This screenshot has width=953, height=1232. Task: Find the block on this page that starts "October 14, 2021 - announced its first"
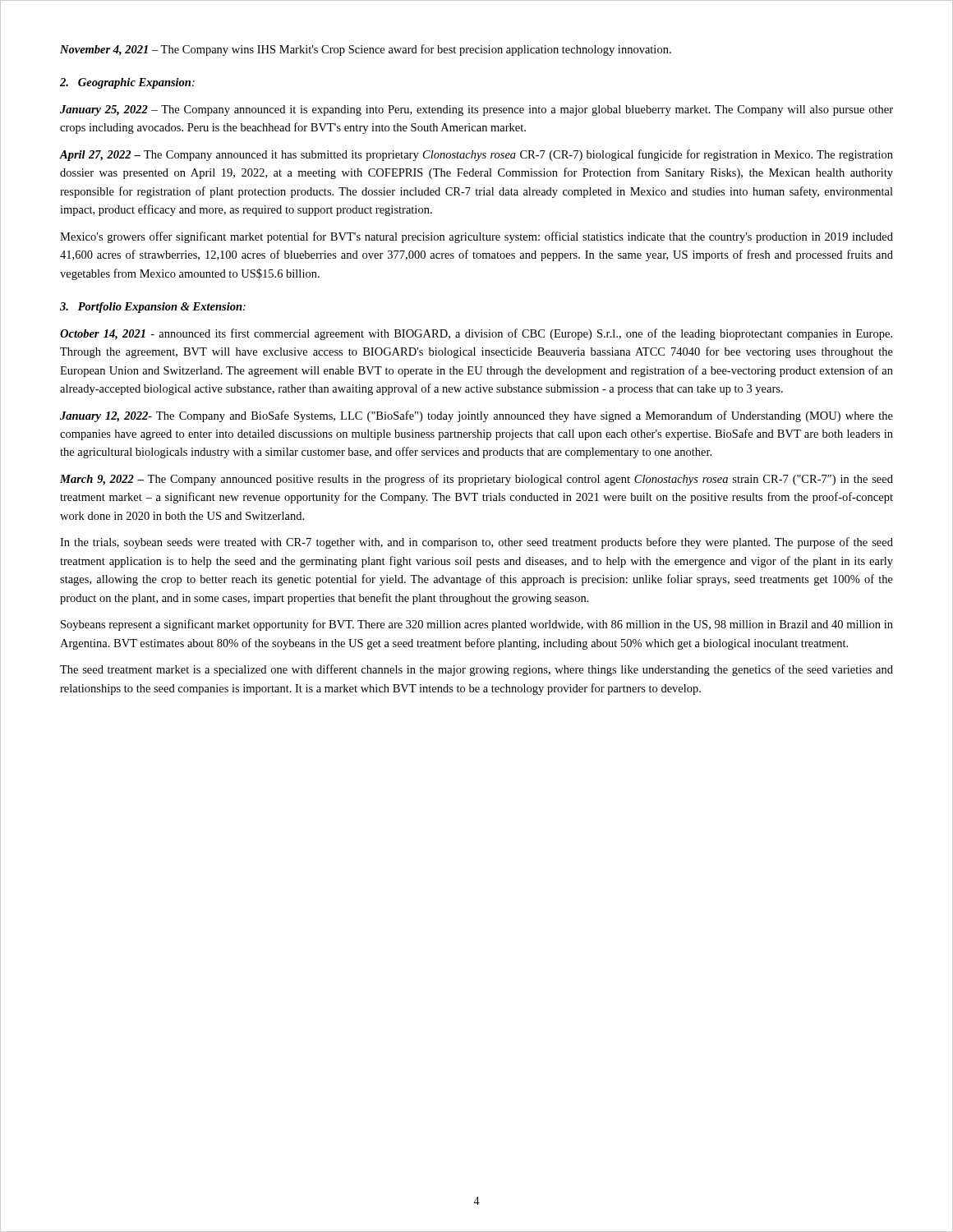click(x=476, y=361)
